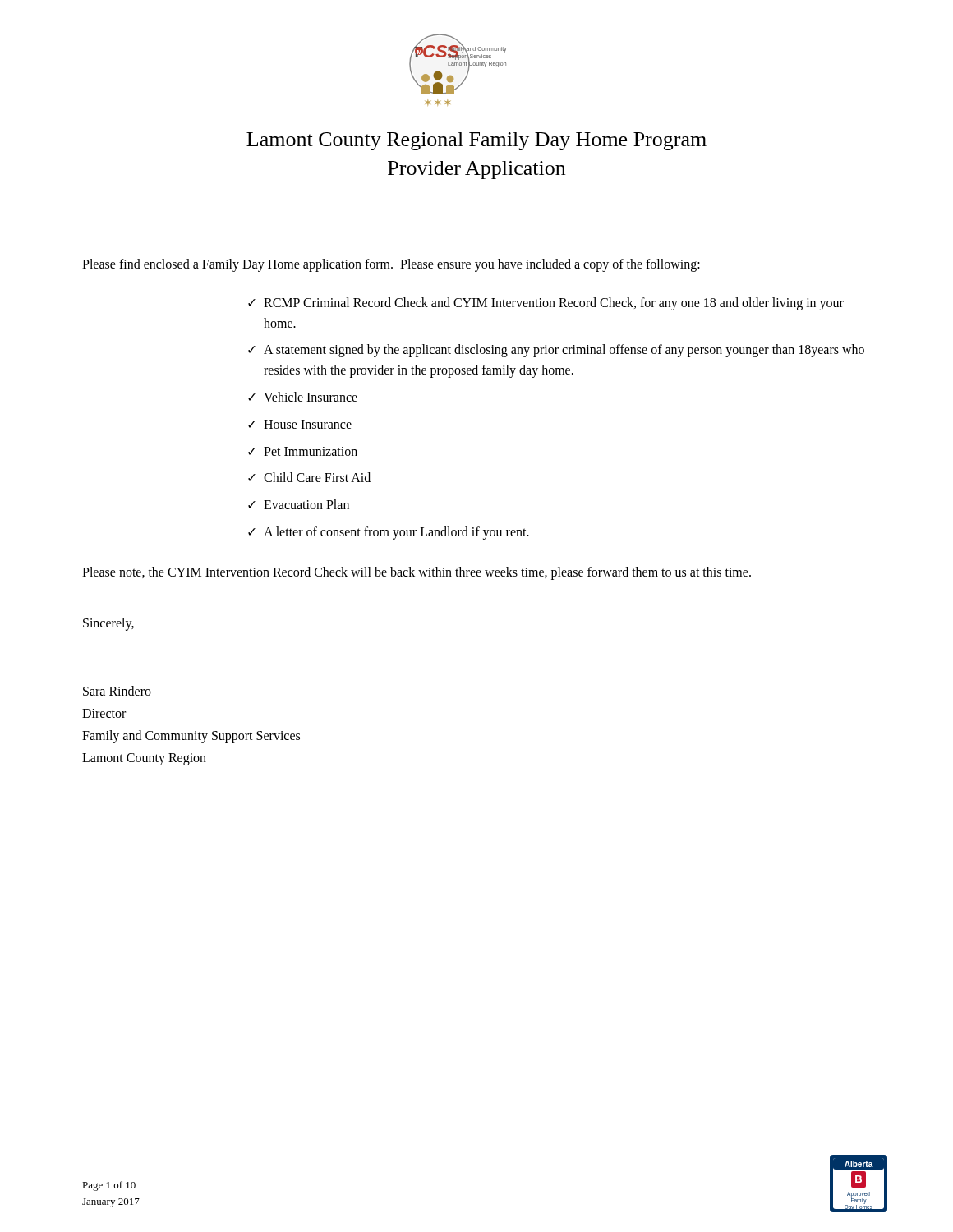953x1232 pixels.
Task: Where does it say "✓ Pet Immunization"?
Action: pyautogui.click(x=302, y=452)
